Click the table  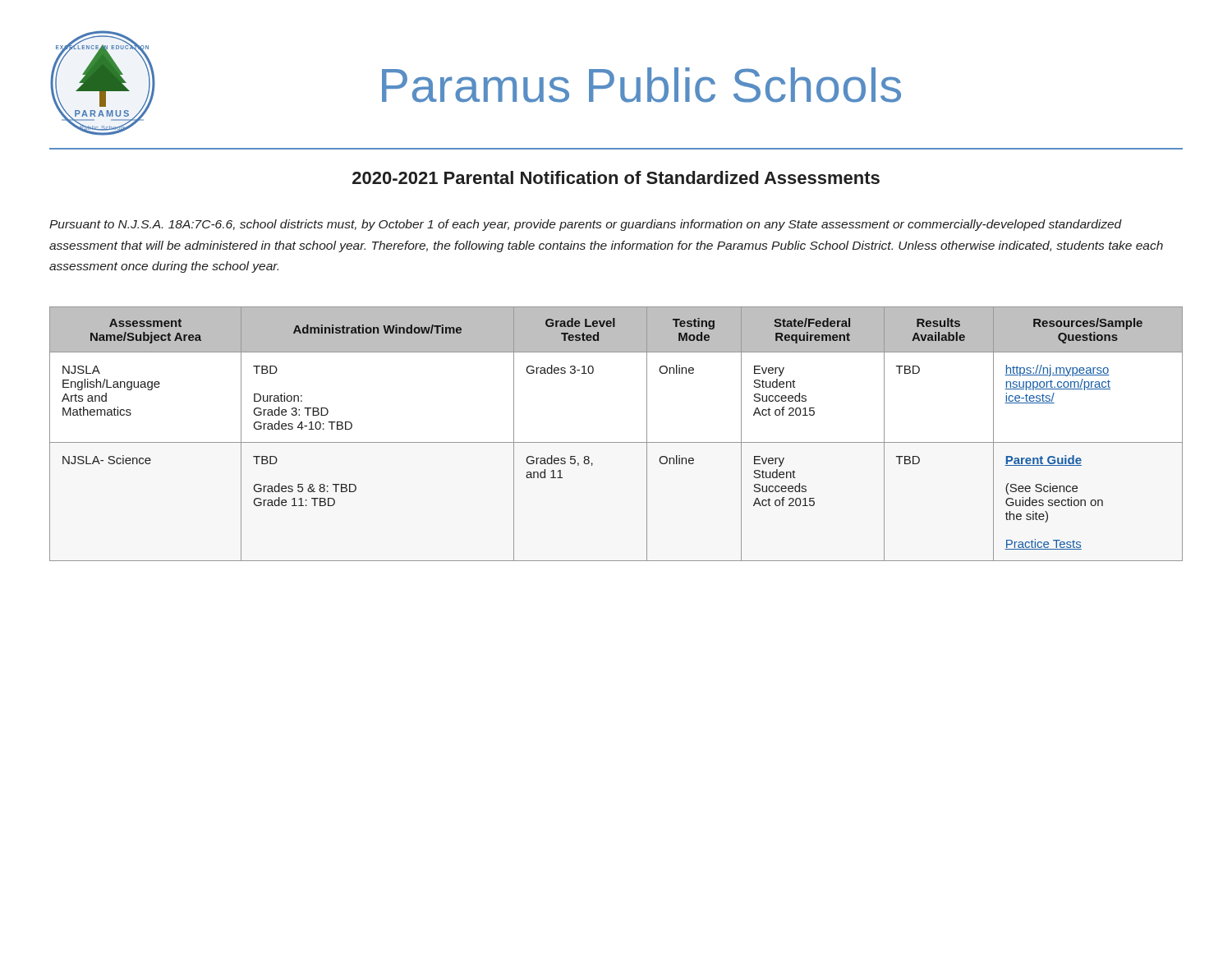tap(616, 434)
